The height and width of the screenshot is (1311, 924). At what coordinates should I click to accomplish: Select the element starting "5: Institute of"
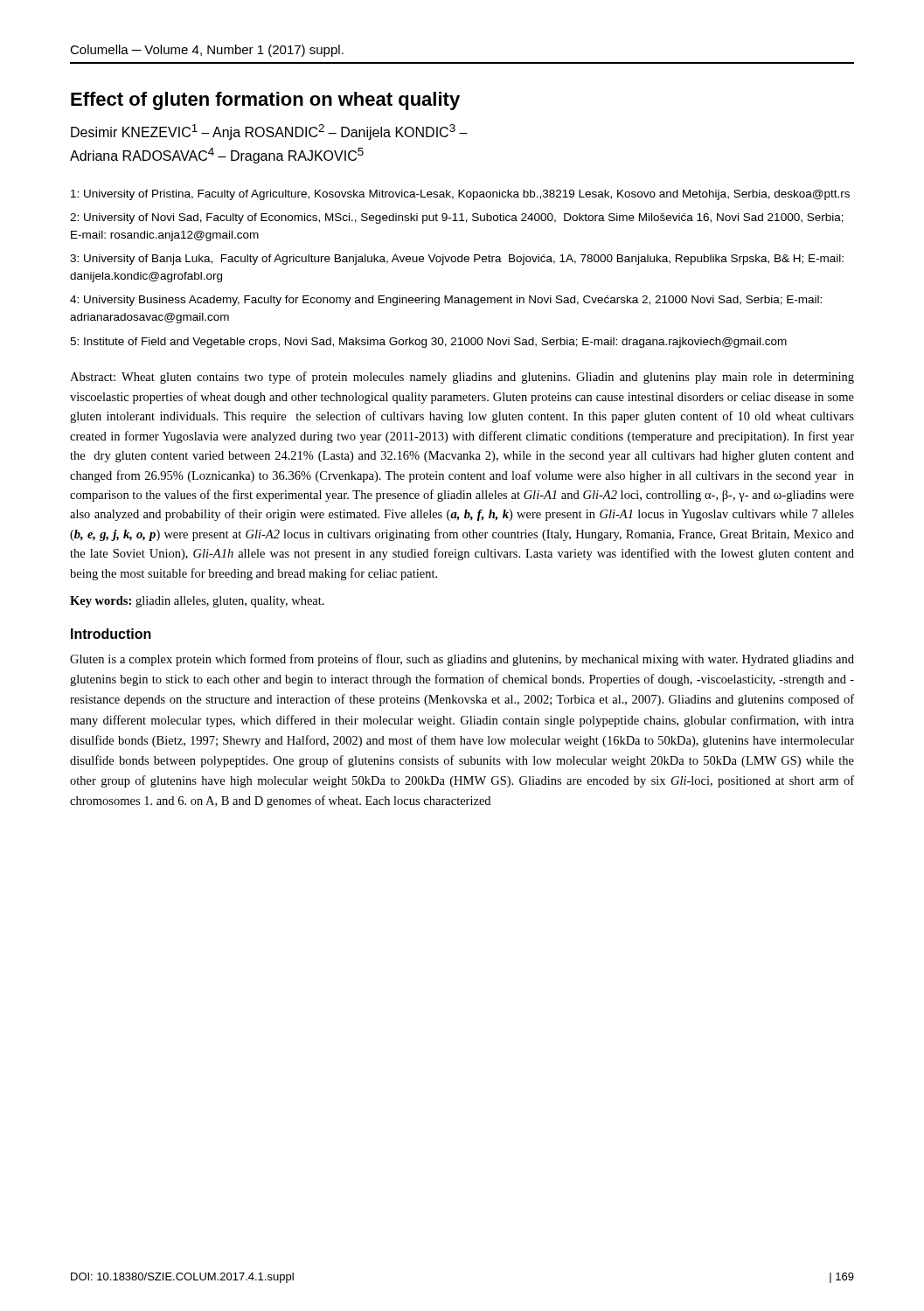(429, 341)
